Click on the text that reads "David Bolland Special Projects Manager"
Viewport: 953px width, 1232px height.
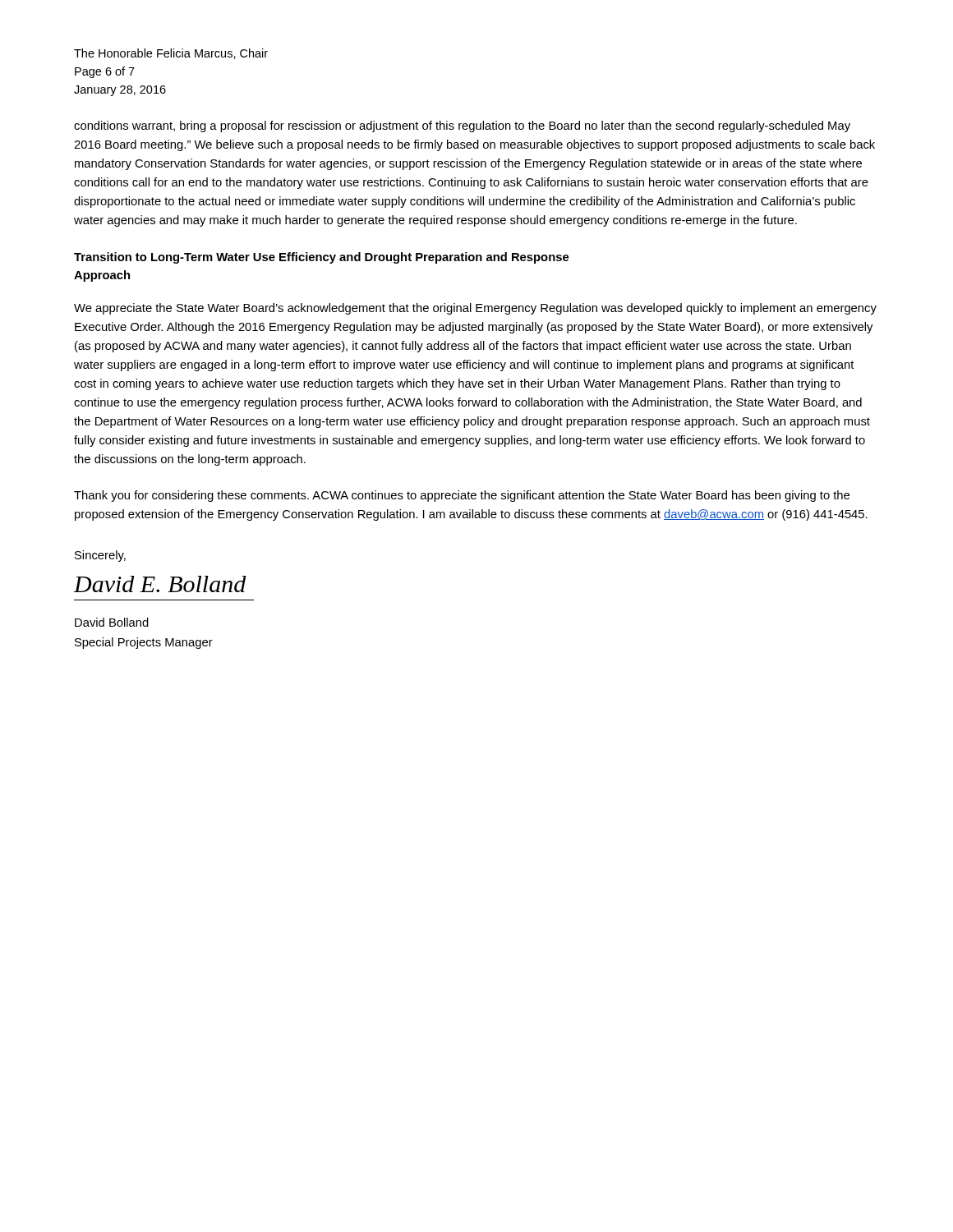143,633
